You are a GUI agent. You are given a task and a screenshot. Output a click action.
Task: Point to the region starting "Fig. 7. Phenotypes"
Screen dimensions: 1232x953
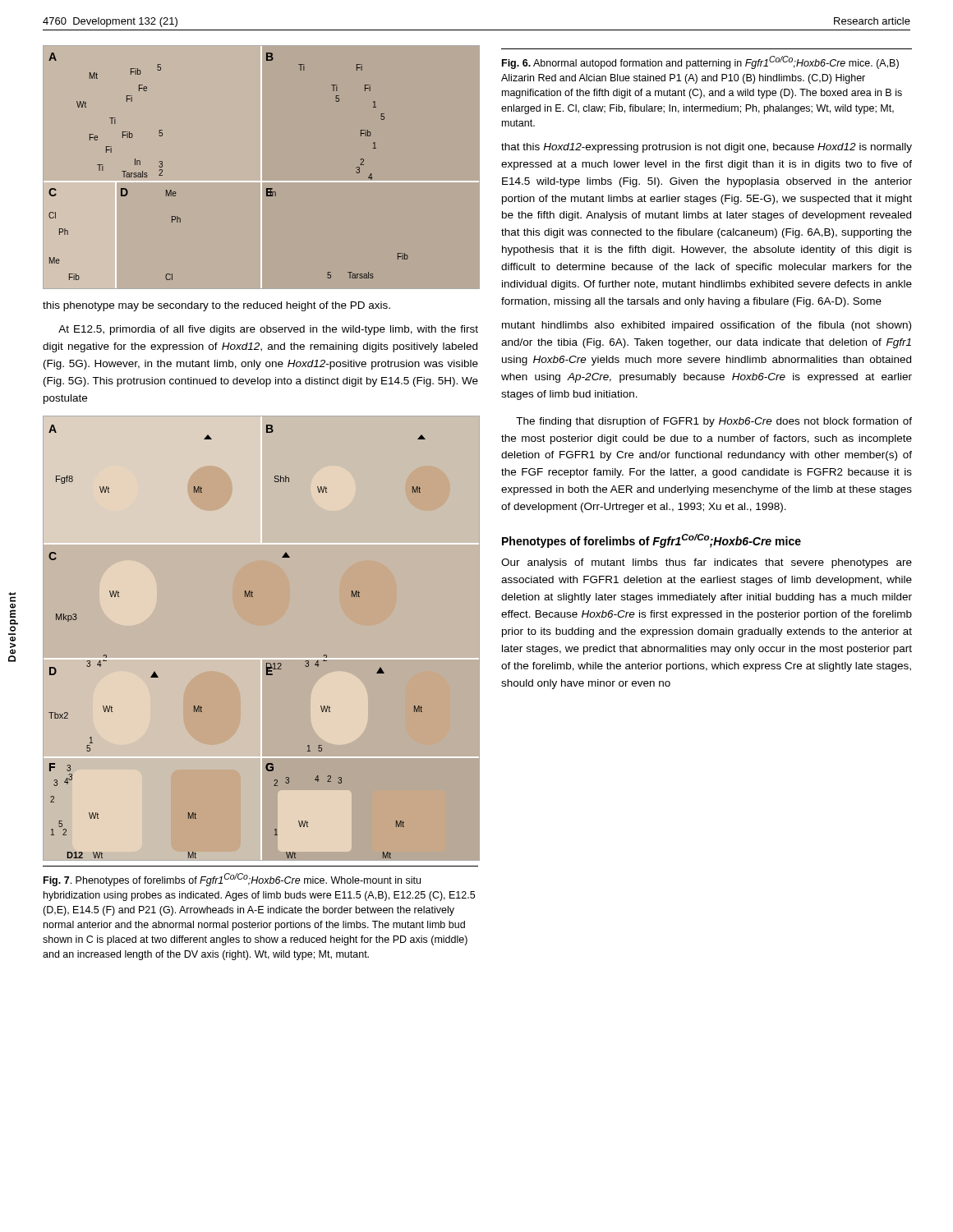259,916
